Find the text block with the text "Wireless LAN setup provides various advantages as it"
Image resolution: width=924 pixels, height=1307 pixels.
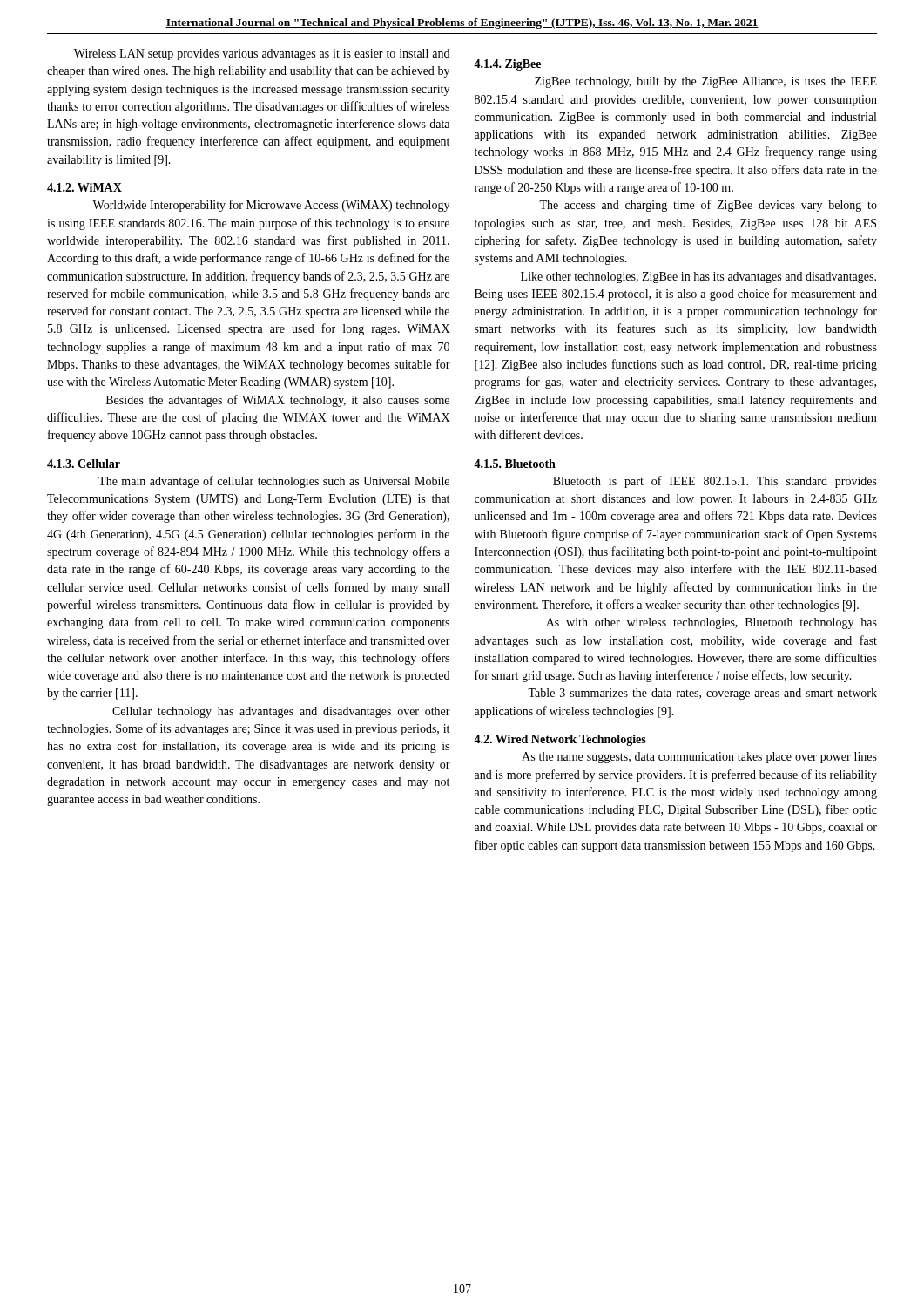click(248, 107)
